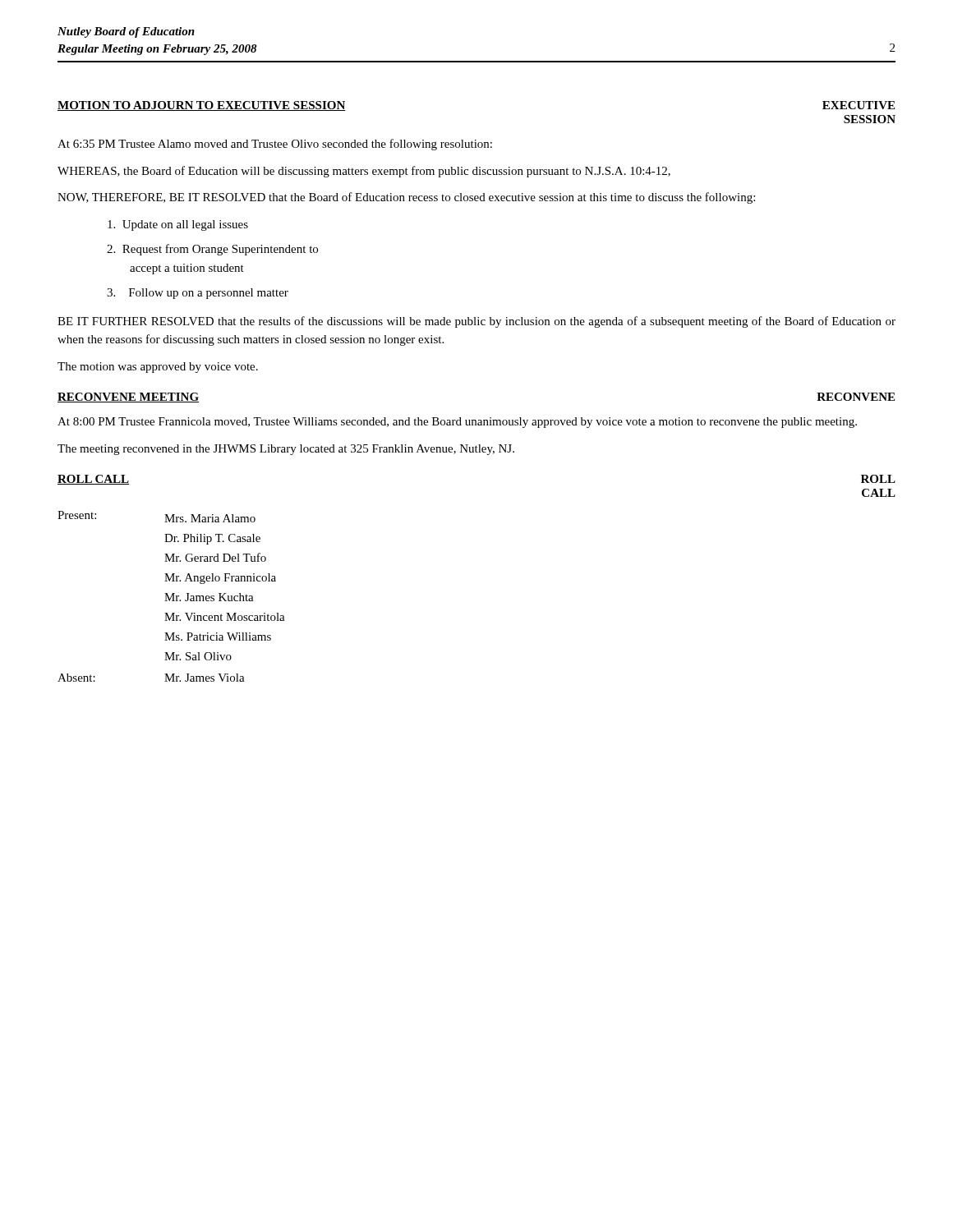Screen dimensions: 1232x953
Task: Find the text block starting "RECONVENE MEETING"
Action: [128, 397]
